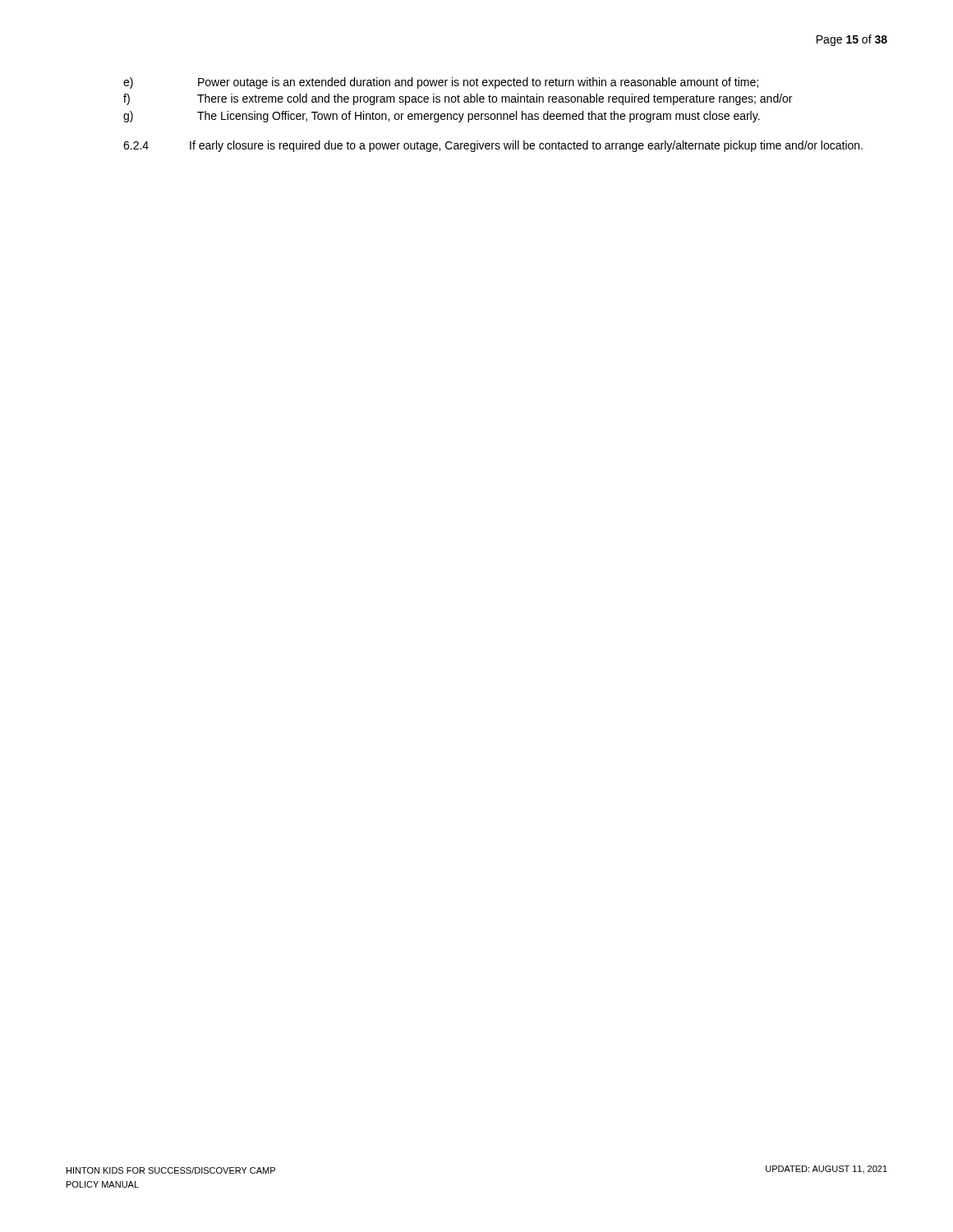Click on the list item that reads "e) Power outage is"
The image size is (953, 1232).
pyautogui.click(x=505, y=82)
